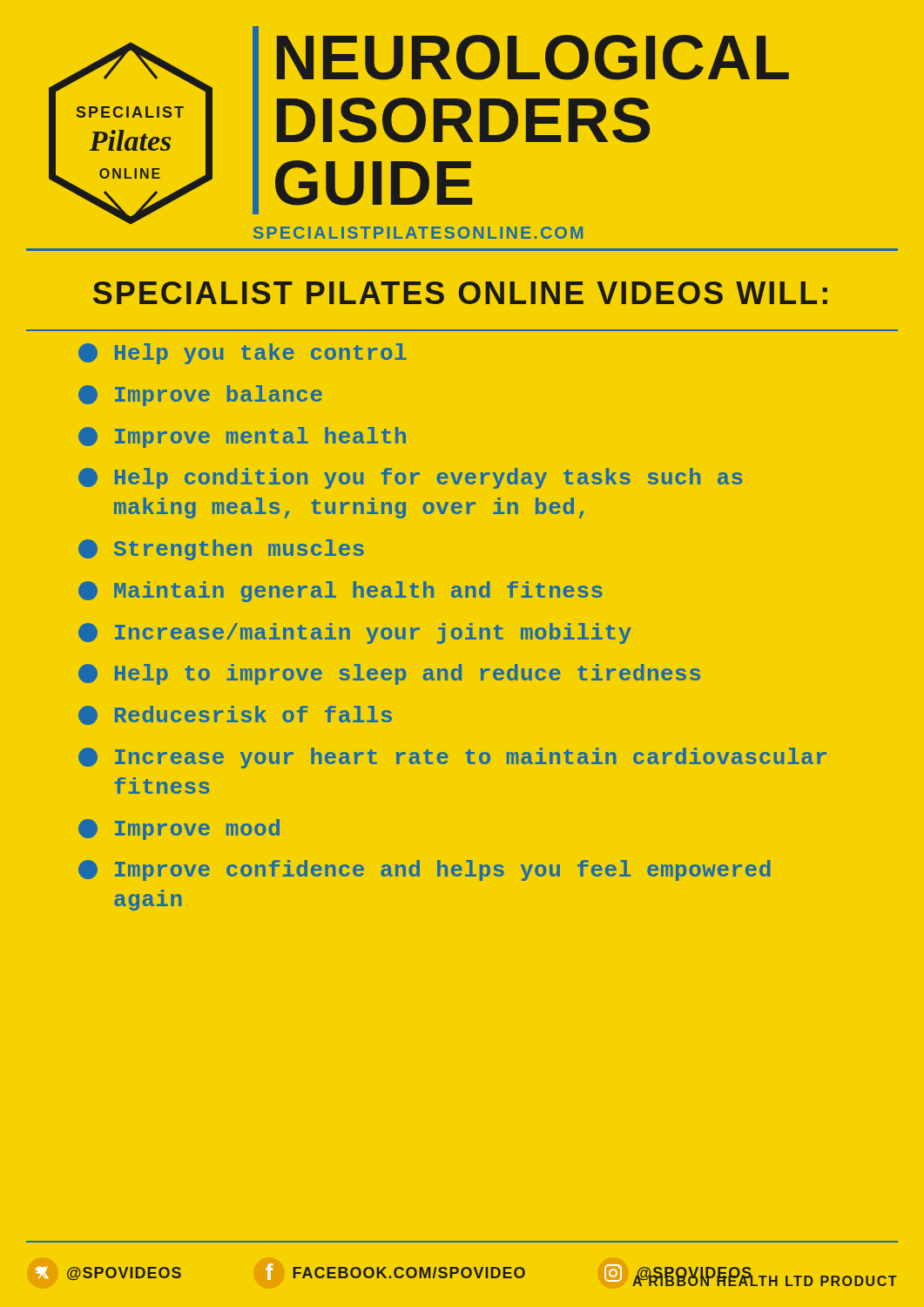Image resolution: width=924 pixels, height=1307 pixels.
Task: Point to the element starting "Improve mood"
Action: [180, 830]
